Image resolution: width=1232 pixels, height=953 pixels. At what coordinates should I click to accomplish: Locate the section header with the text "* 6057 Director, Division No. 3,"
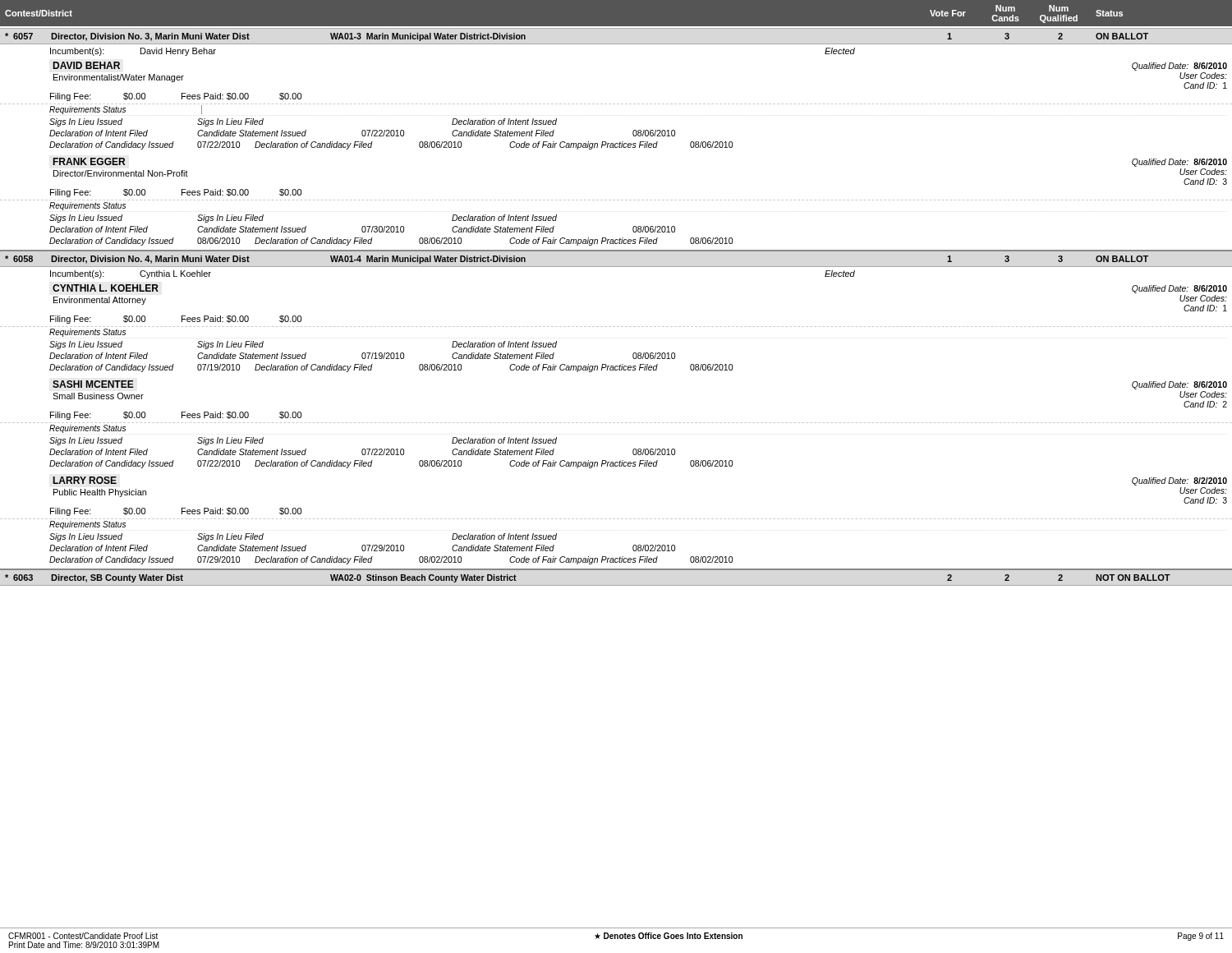(616, 36)
